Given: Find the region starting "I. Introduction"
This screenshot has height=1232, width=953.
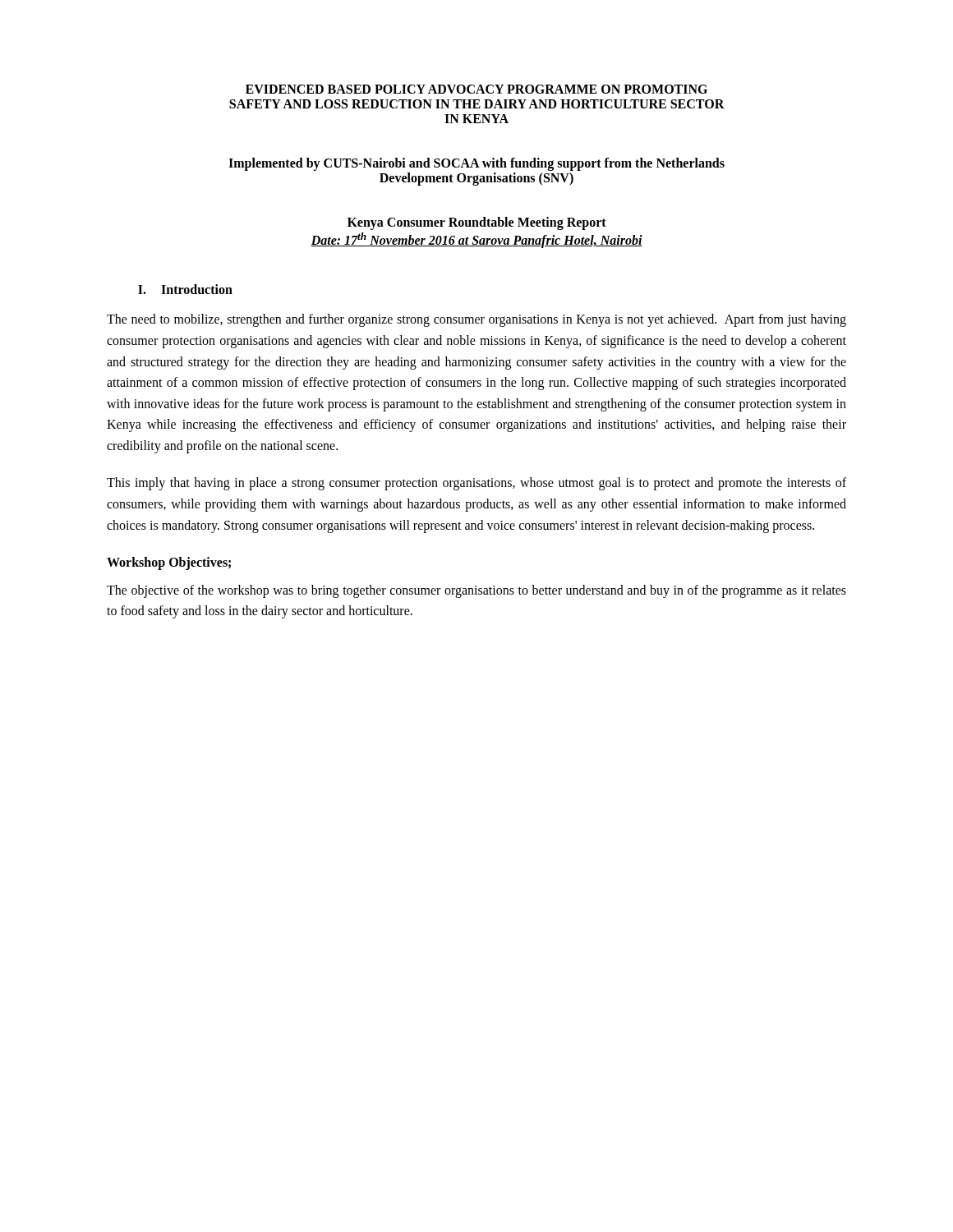Looking at the screenshot, I should coord(170,290).
